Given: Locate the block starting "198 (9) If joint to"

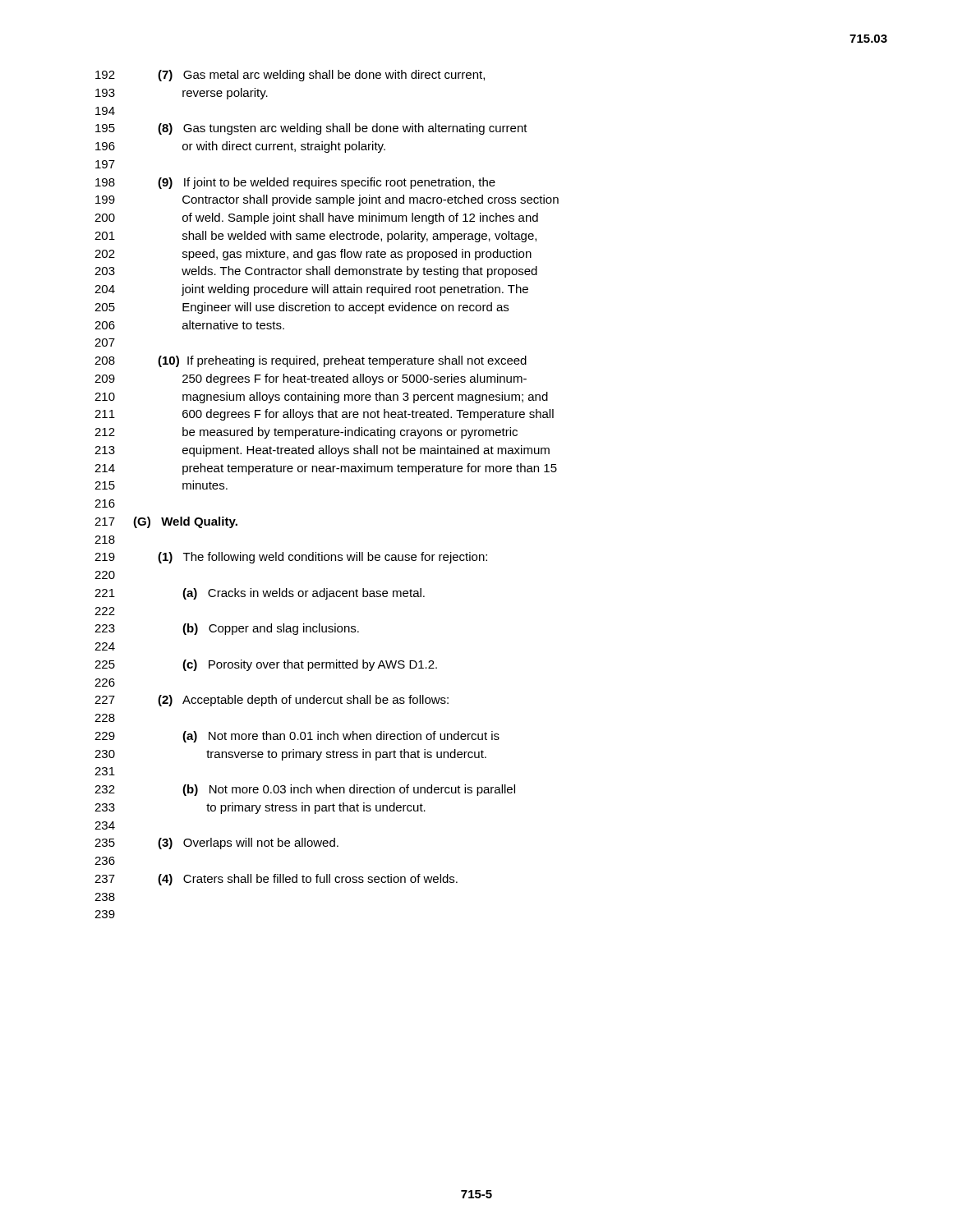Looking at the screenshot, I should click(476, 253).
